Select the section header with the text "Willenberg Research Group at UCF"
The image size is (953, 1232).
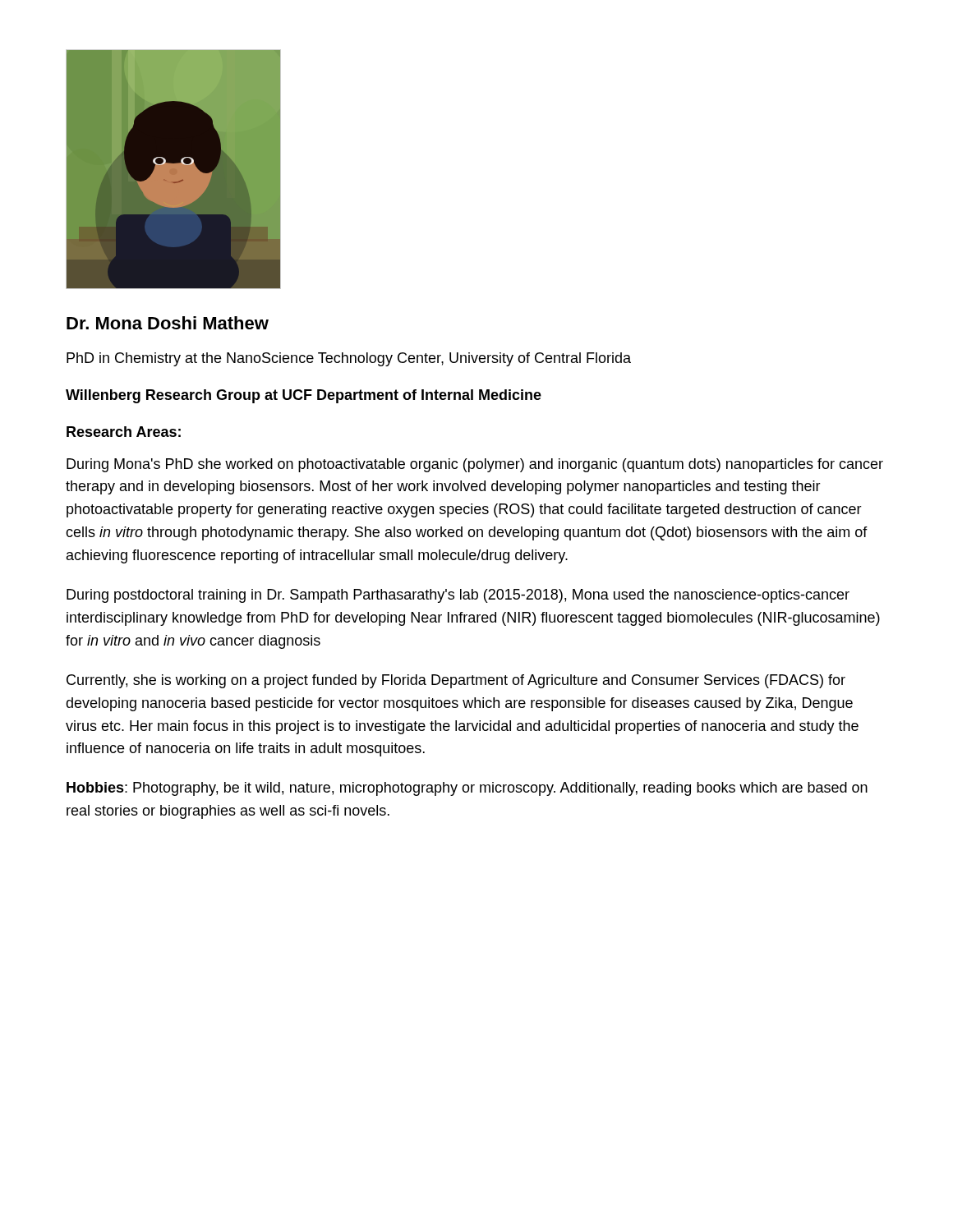[304, 395]
